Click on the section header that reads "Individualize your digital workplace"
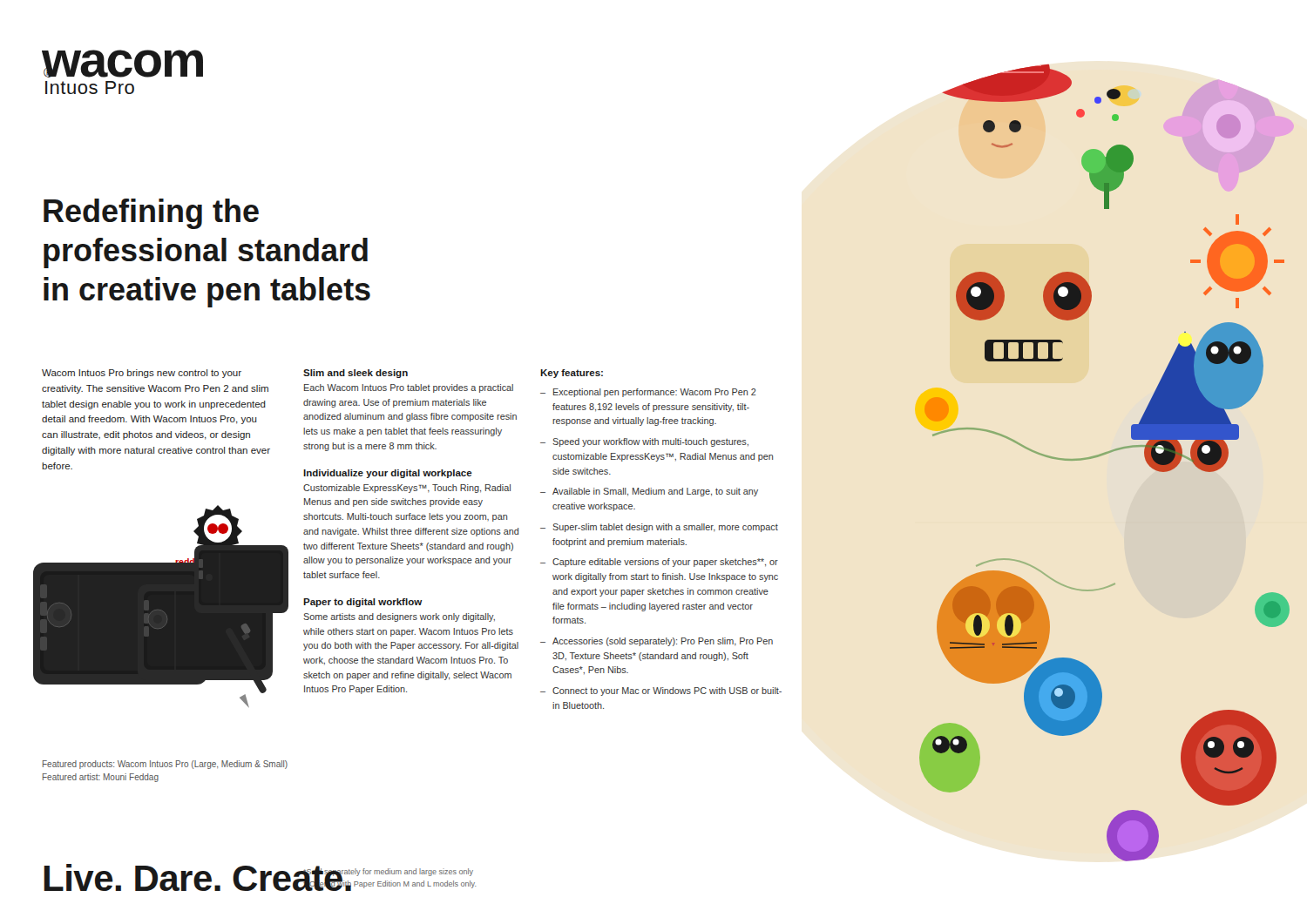 click(388, 473)
